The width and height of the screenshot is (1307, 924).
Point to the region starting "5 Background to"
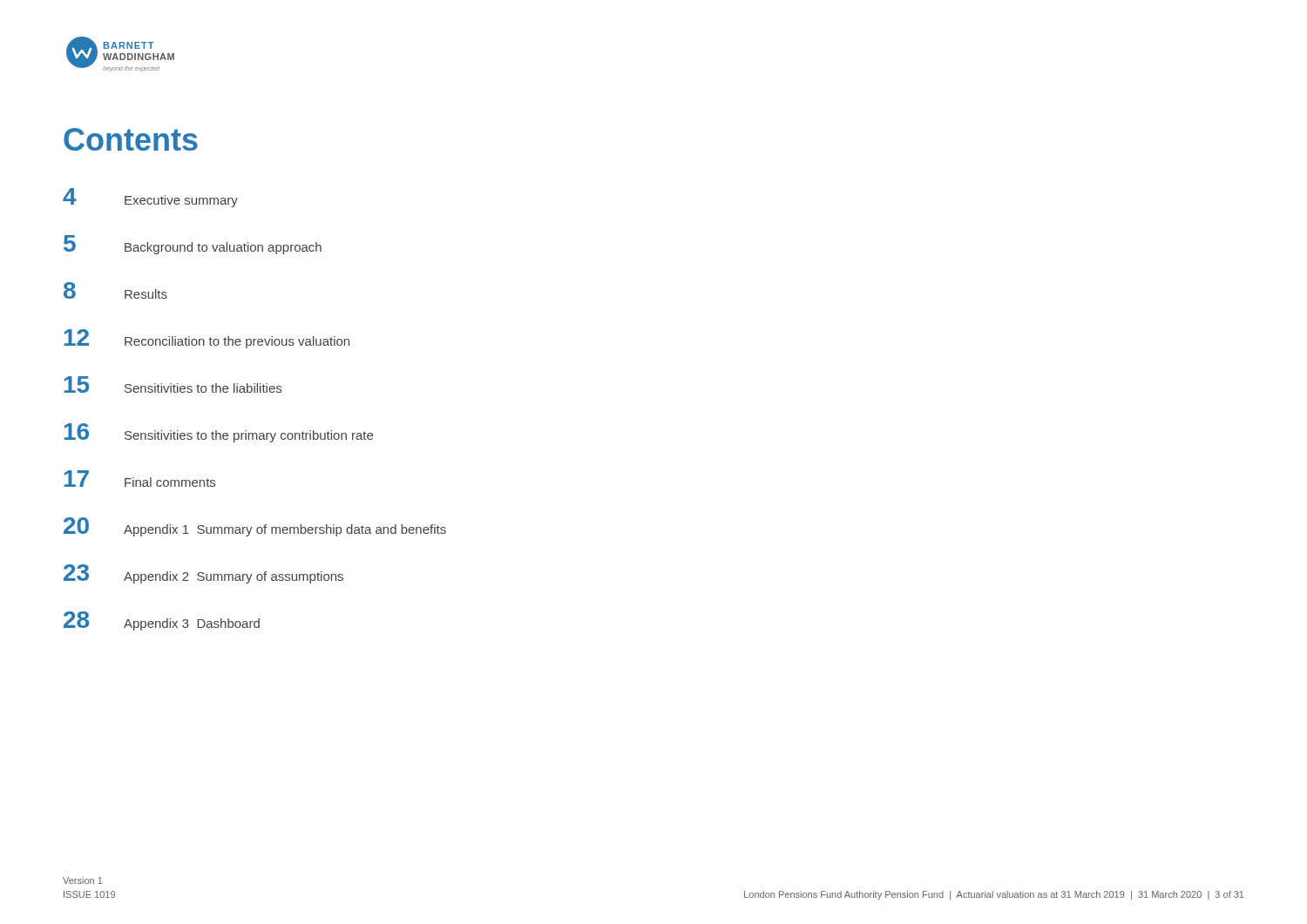pos(192,244)
